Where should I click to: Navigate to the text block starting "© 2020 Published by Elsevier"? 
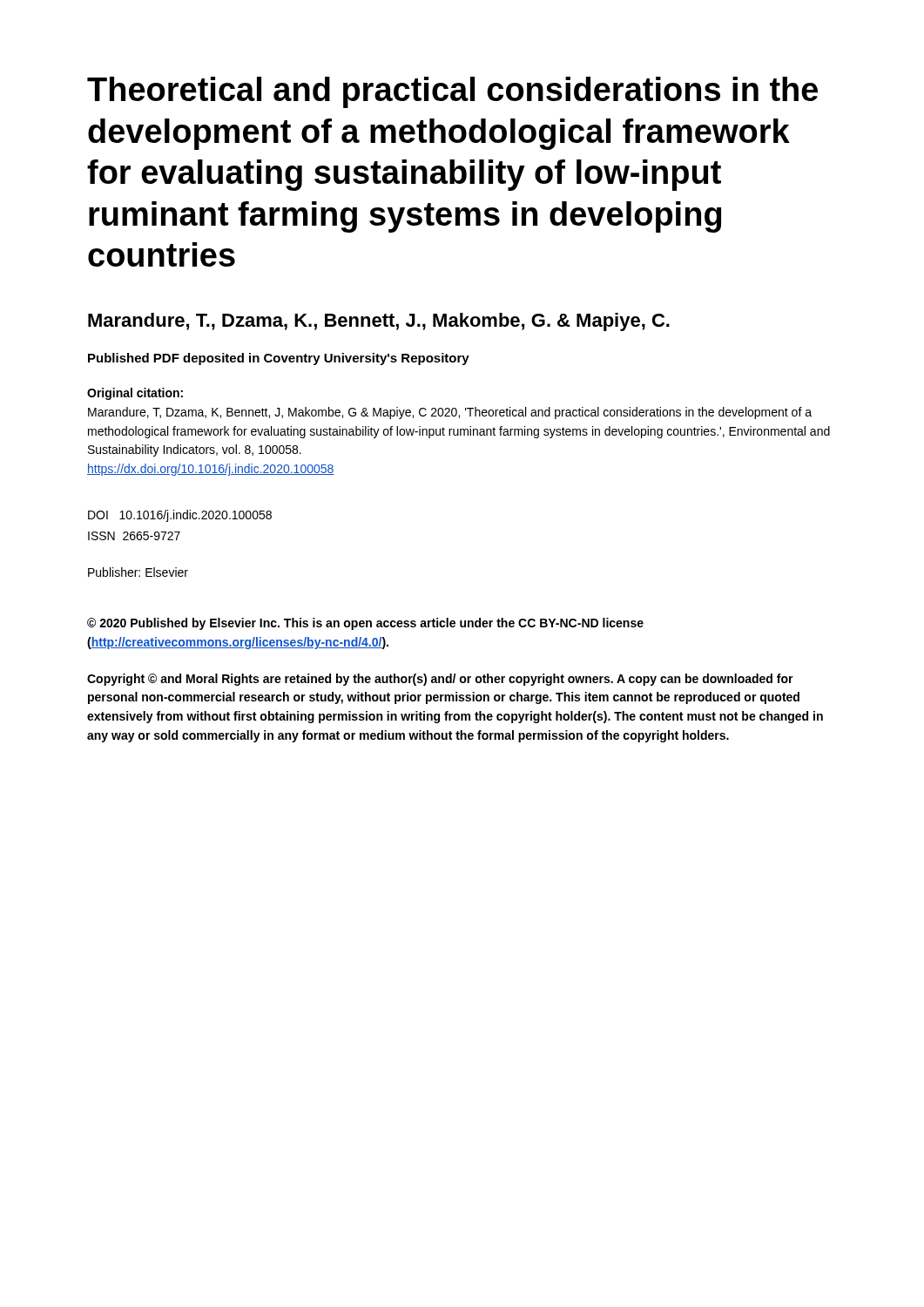click(x=462, y=633)
